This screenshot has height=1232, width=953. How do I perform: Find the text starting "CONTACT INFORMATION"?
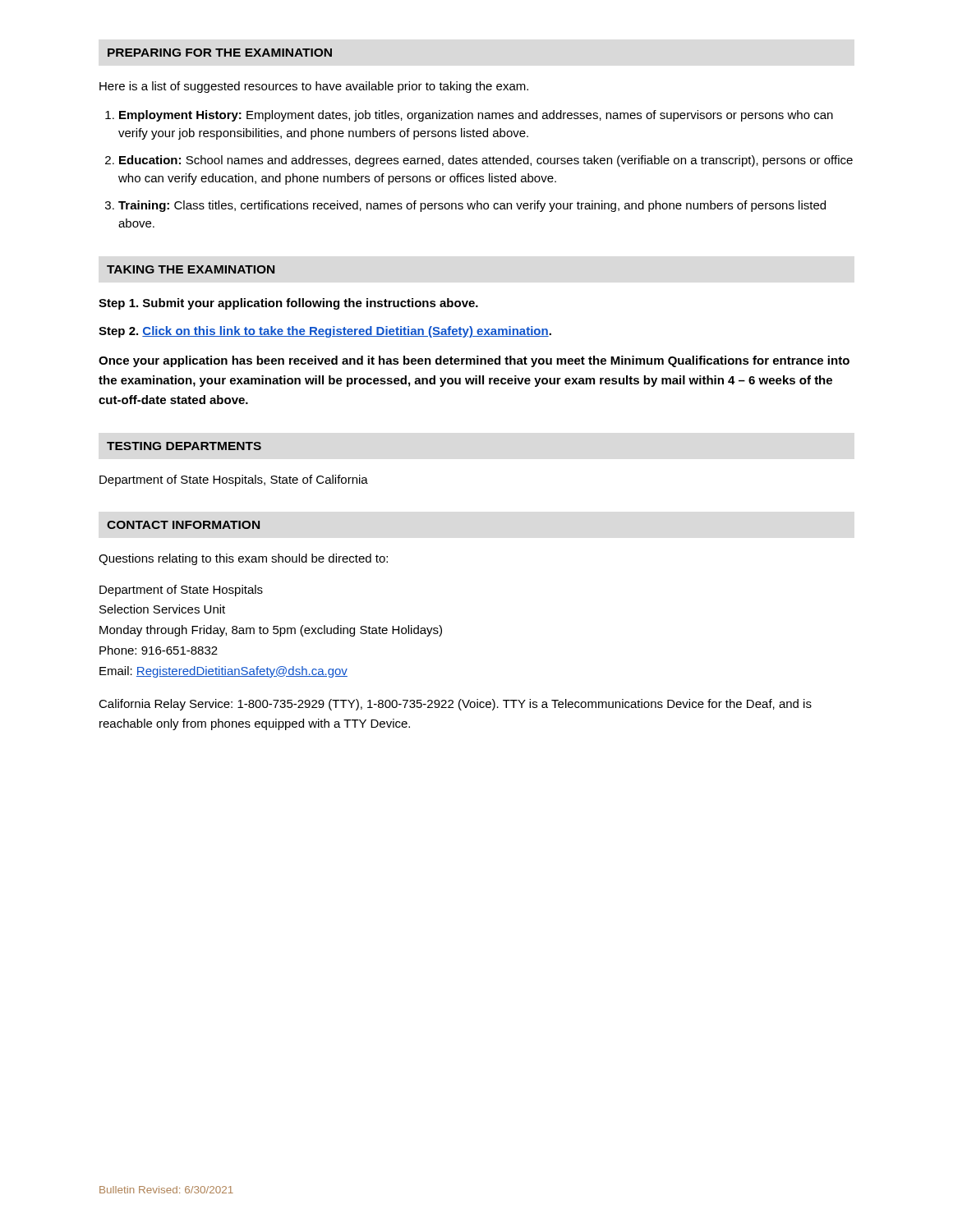[184, 524]
